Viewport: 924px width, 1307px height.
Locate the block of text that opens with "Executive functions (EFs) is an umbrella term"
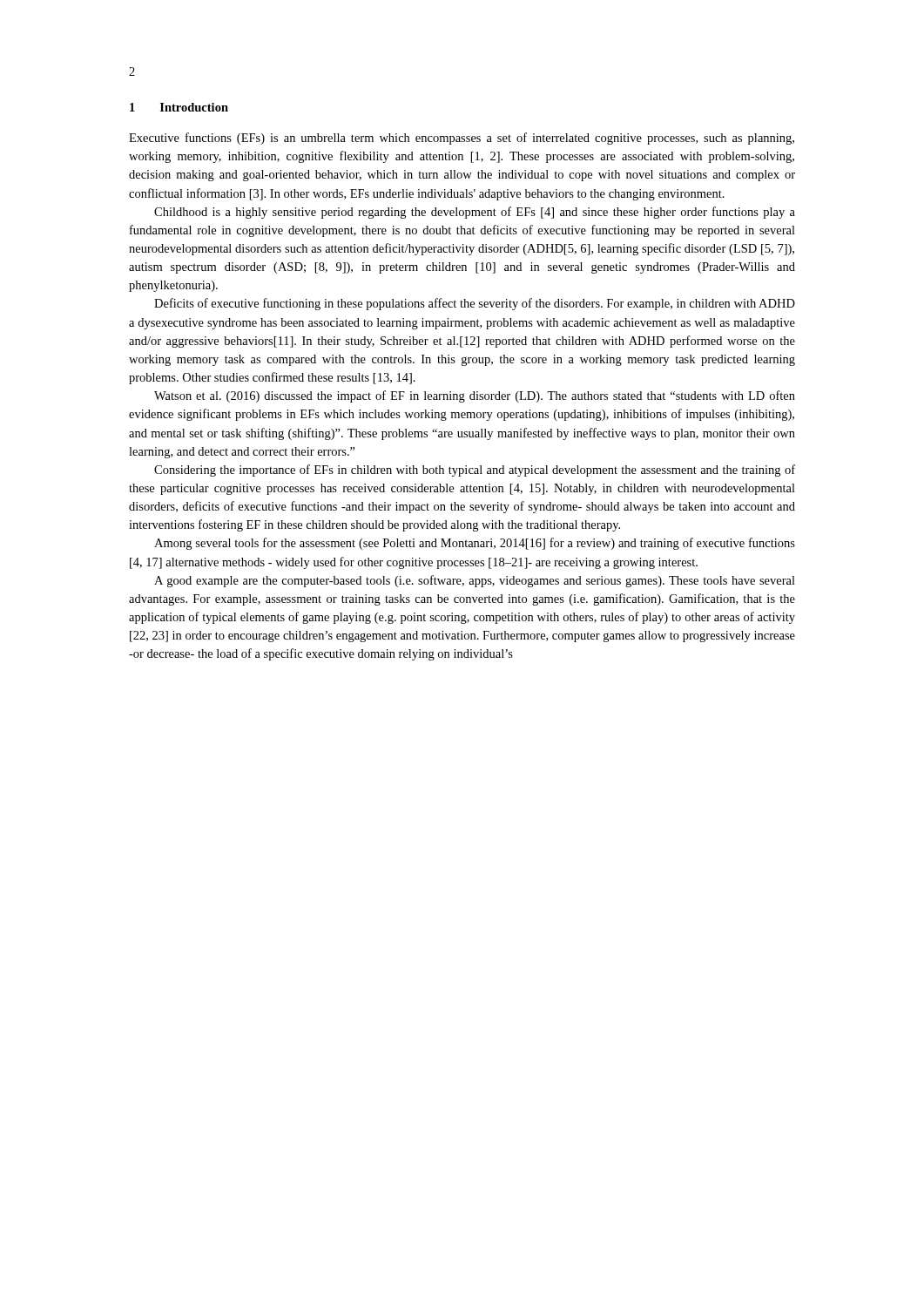(x=462, y=166)
